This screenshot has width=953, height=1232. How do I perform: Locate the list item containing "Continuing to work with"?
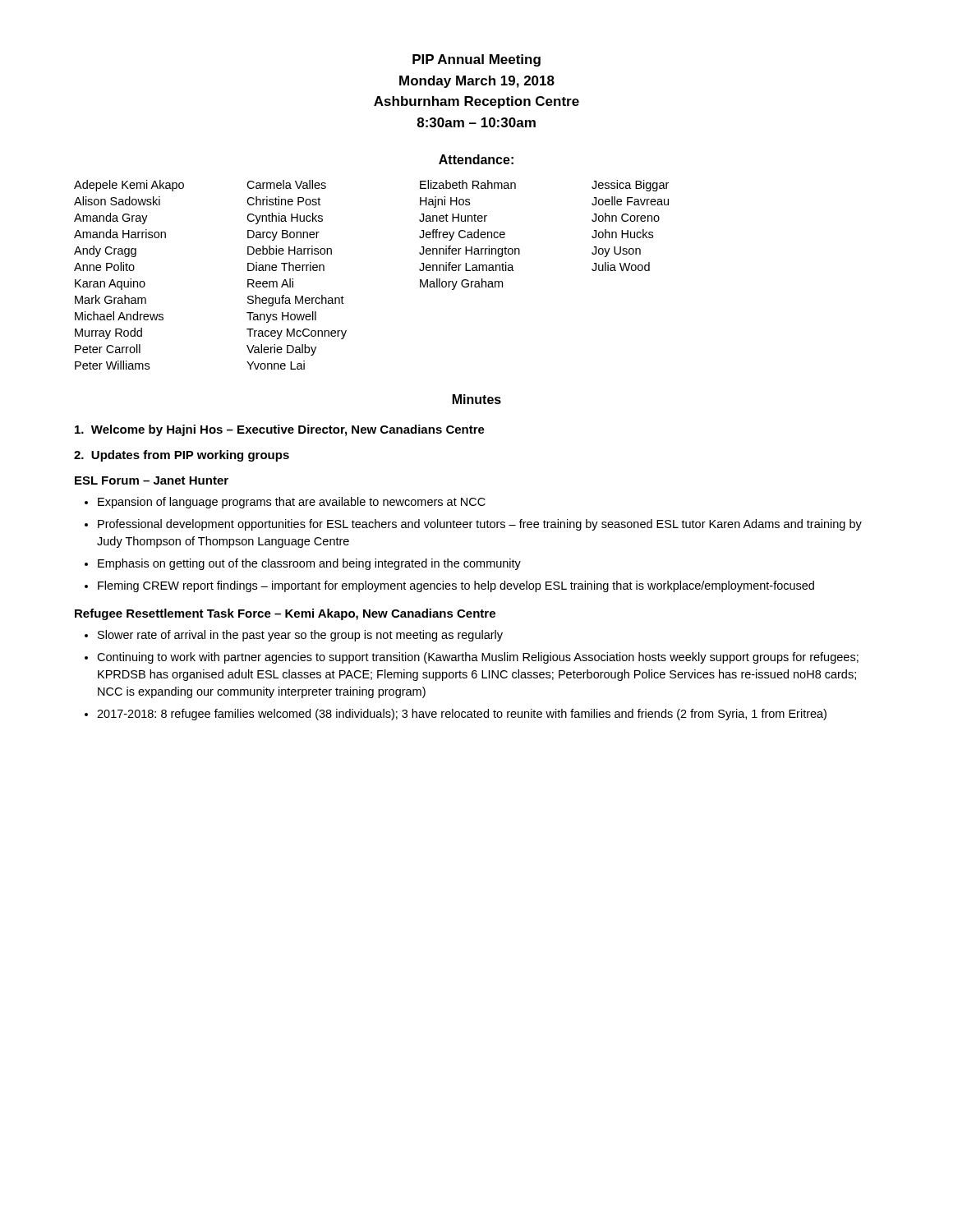(x=488, y=675)
